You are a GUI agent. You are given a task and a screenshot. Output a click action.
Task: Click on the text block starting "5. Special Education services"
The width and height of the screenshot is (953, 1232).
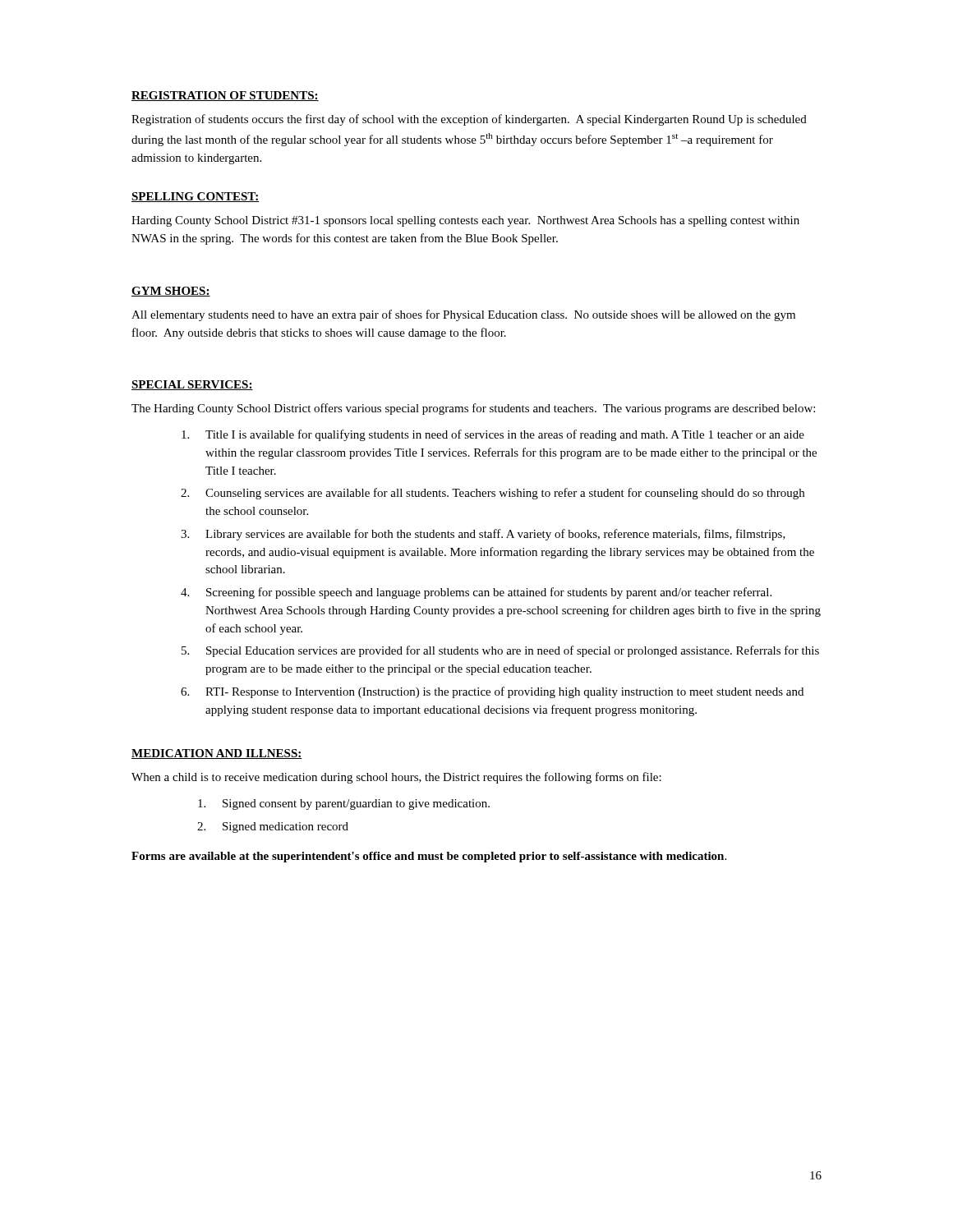pyautogui.click(x=501, y=660)
